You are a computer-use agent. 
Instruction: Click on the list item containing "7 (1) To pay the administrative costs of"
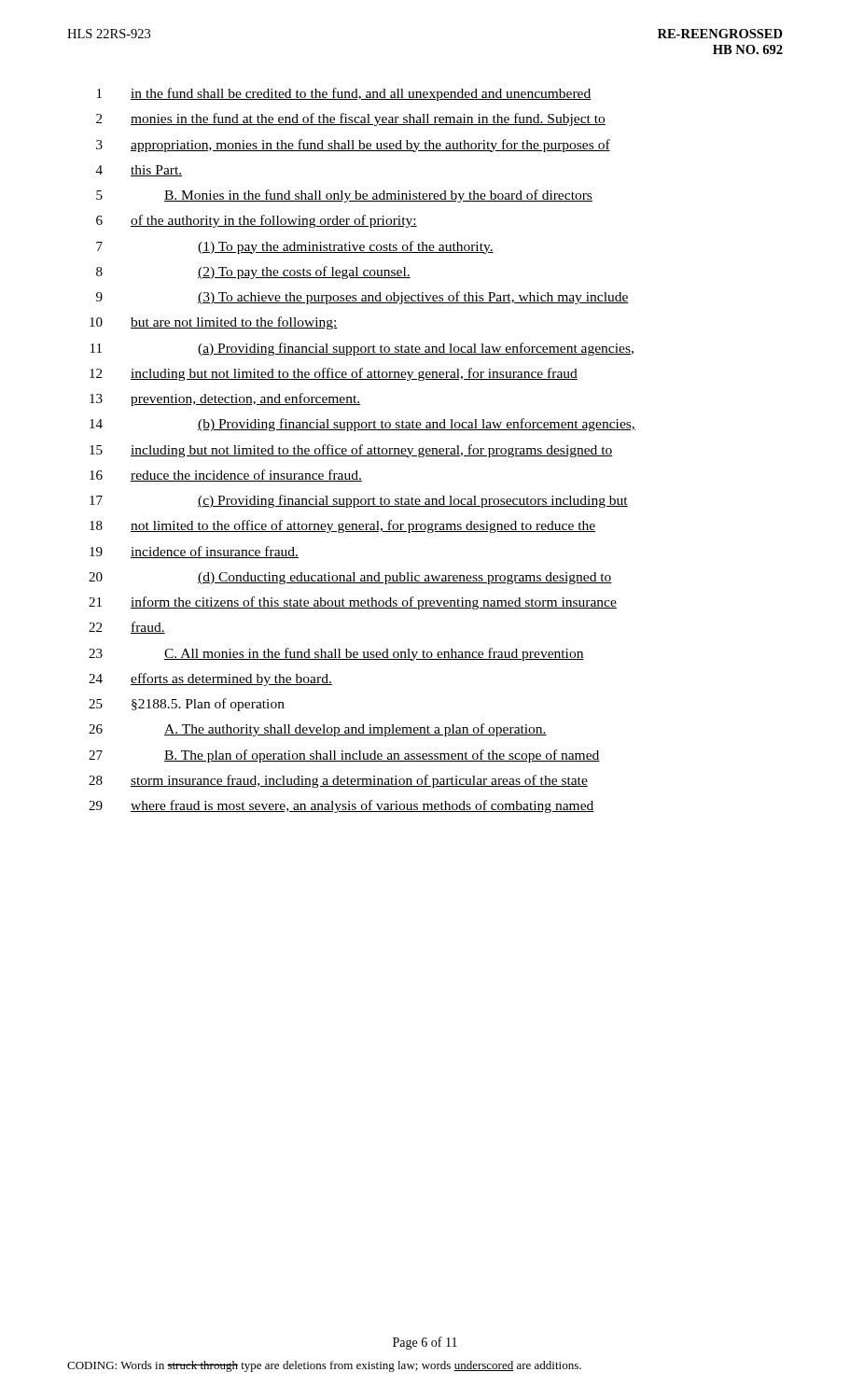click(425, 246)
